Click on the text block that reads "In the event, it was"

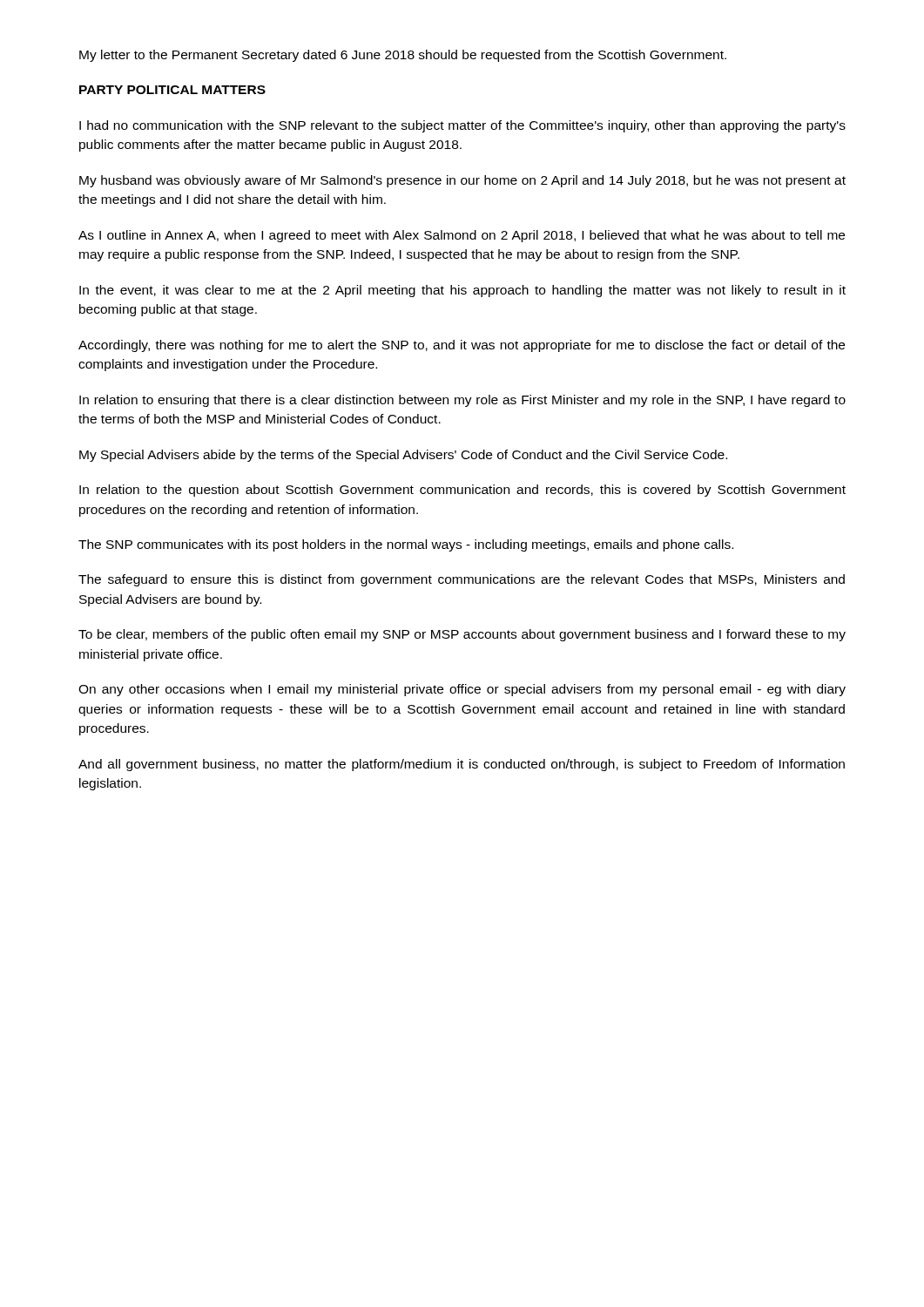[462, 299]
